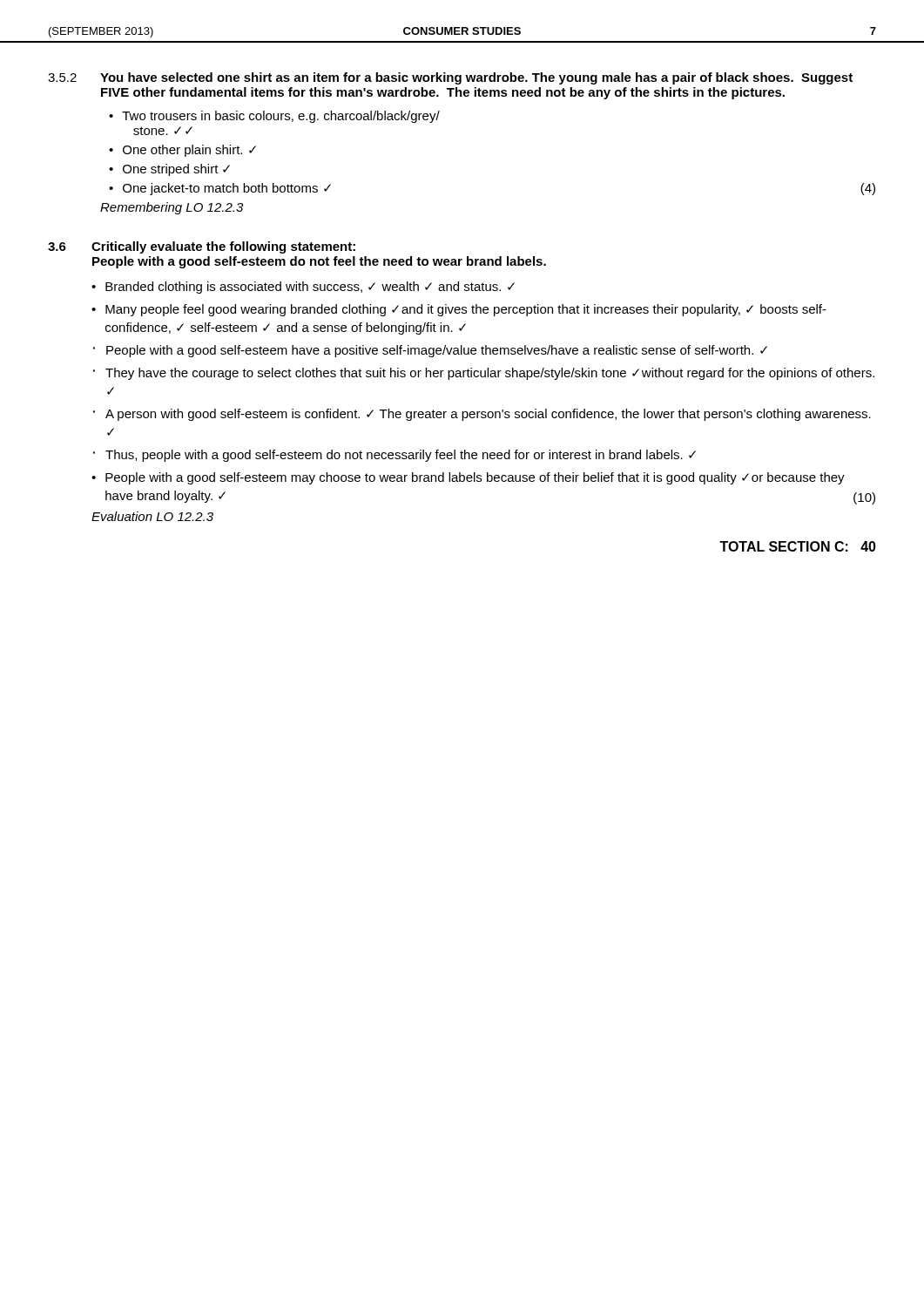Viewport: 924px width, 1307px height.
Task: Select the list item that reads "‧ People with a good"
Action: click(x=430, y=350)
